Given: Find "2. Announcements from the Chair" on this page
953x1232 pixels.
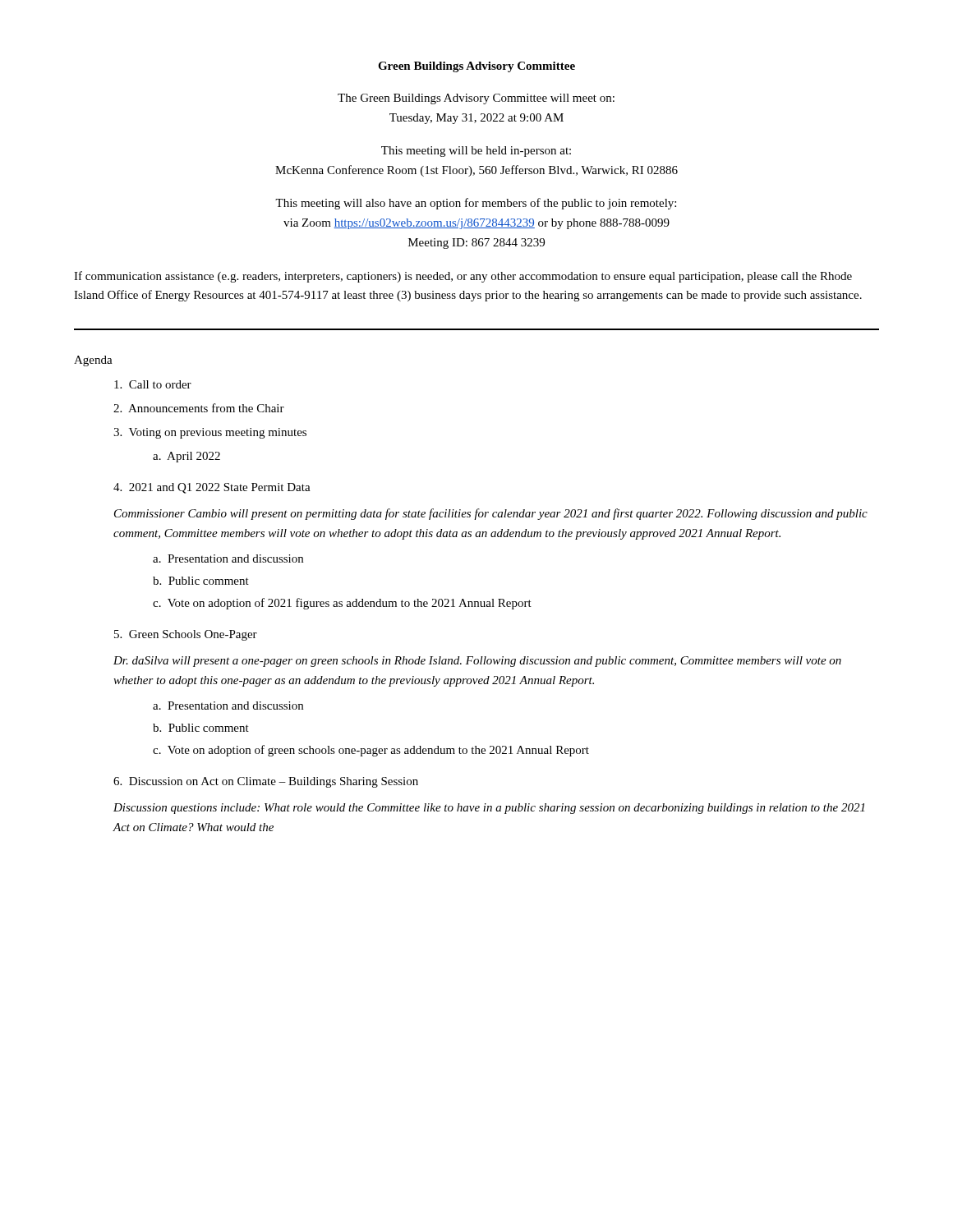Looking at the screenshot, I should click(x=199, y=408).
